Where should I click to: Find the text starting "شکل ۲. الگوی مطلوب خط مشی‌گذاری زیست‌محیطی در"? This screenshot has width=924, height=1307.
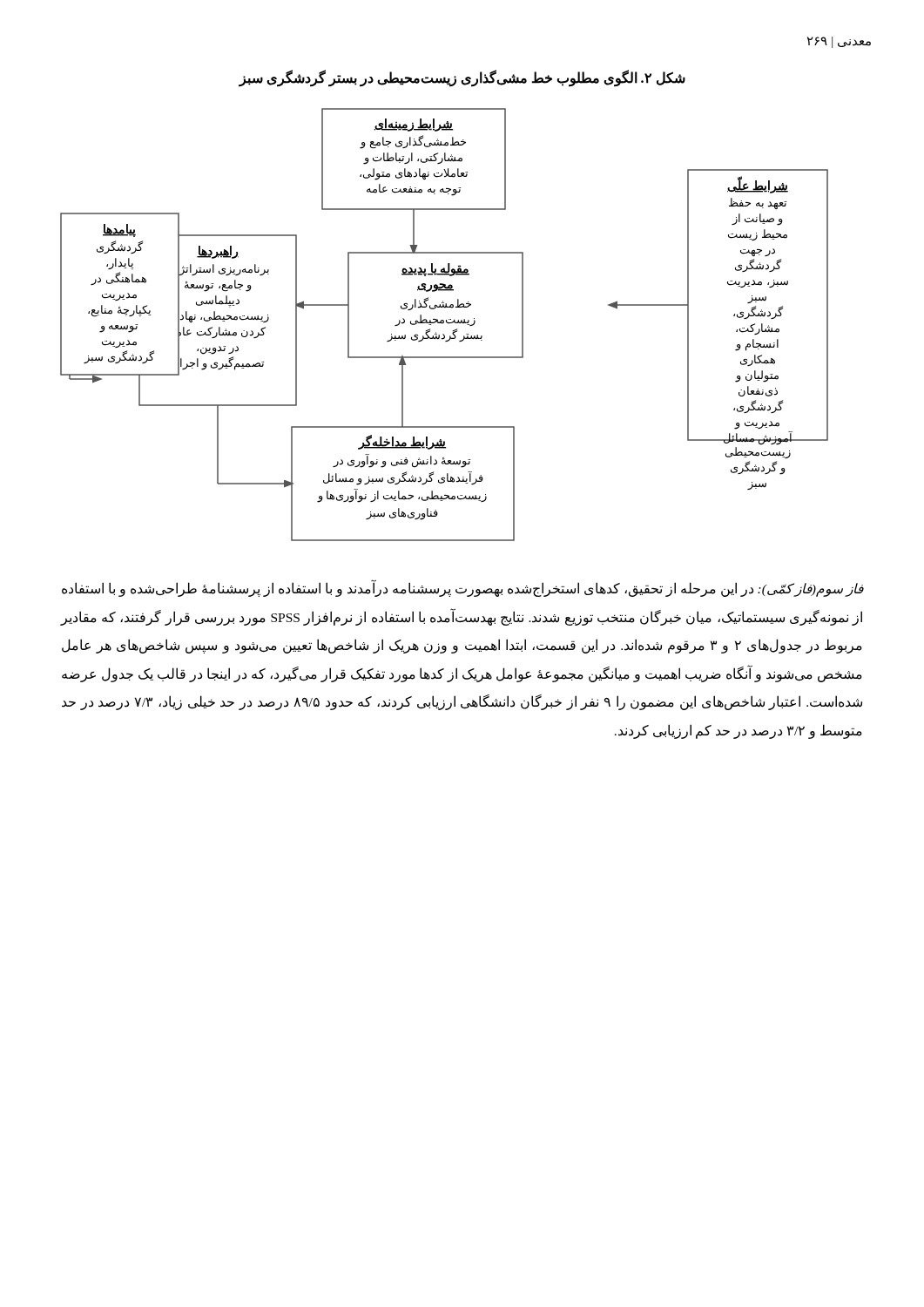pos(462,78)
